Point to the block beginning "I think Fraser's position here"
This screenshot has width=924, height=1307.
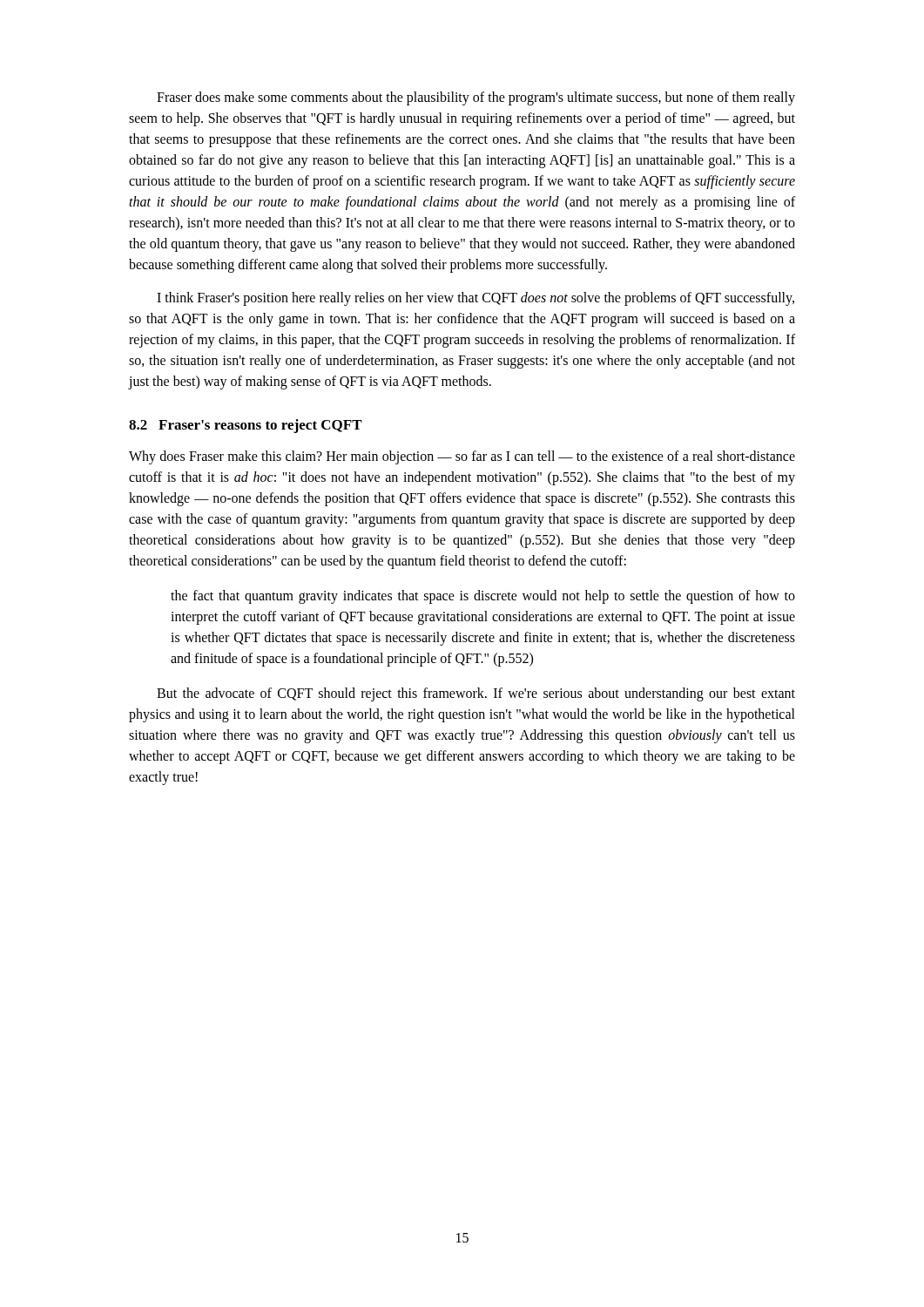click(462, 340)
